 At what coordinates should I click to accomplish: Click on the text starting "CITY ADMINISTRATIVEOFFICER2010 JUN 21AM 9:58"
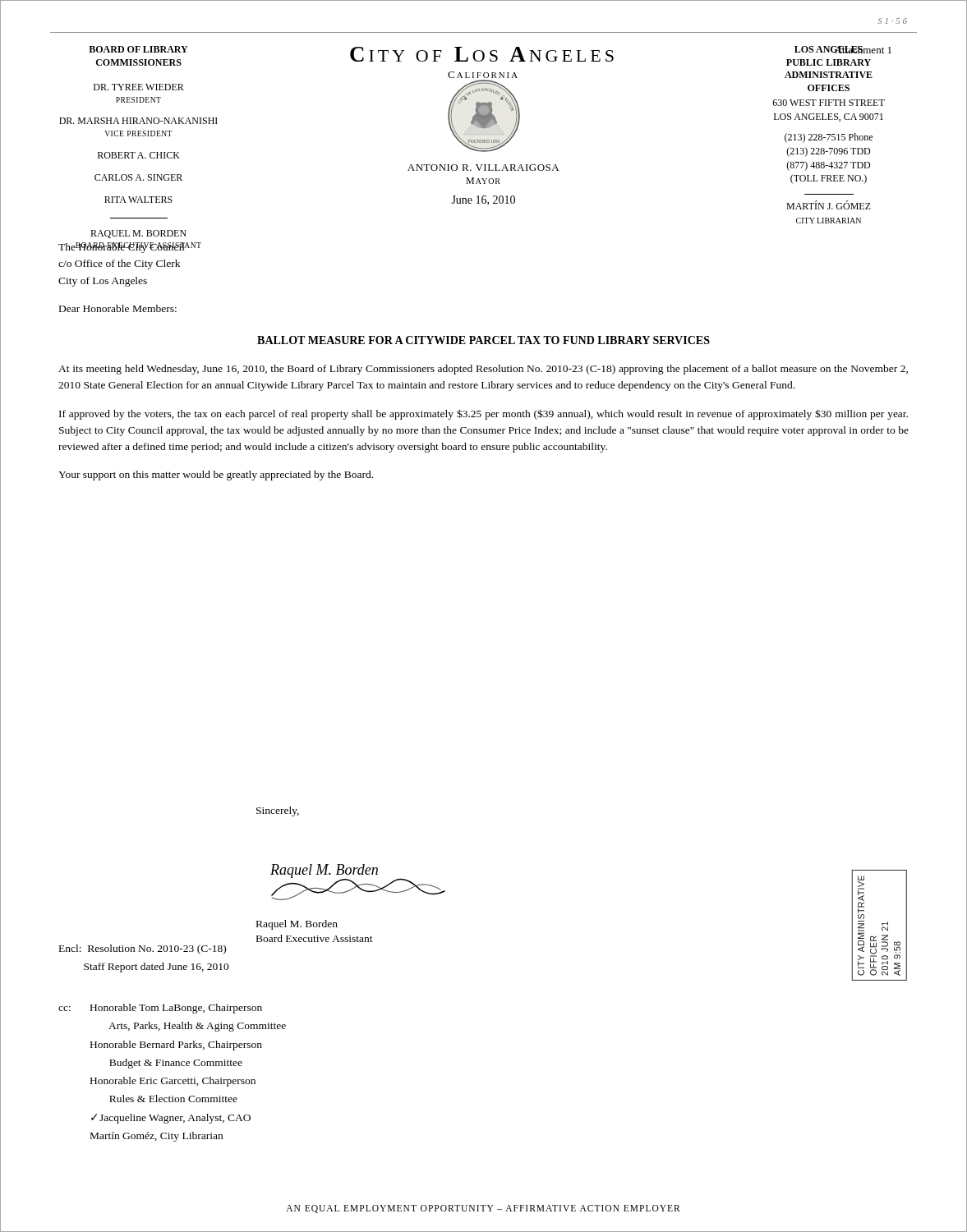tap(879, 925)
